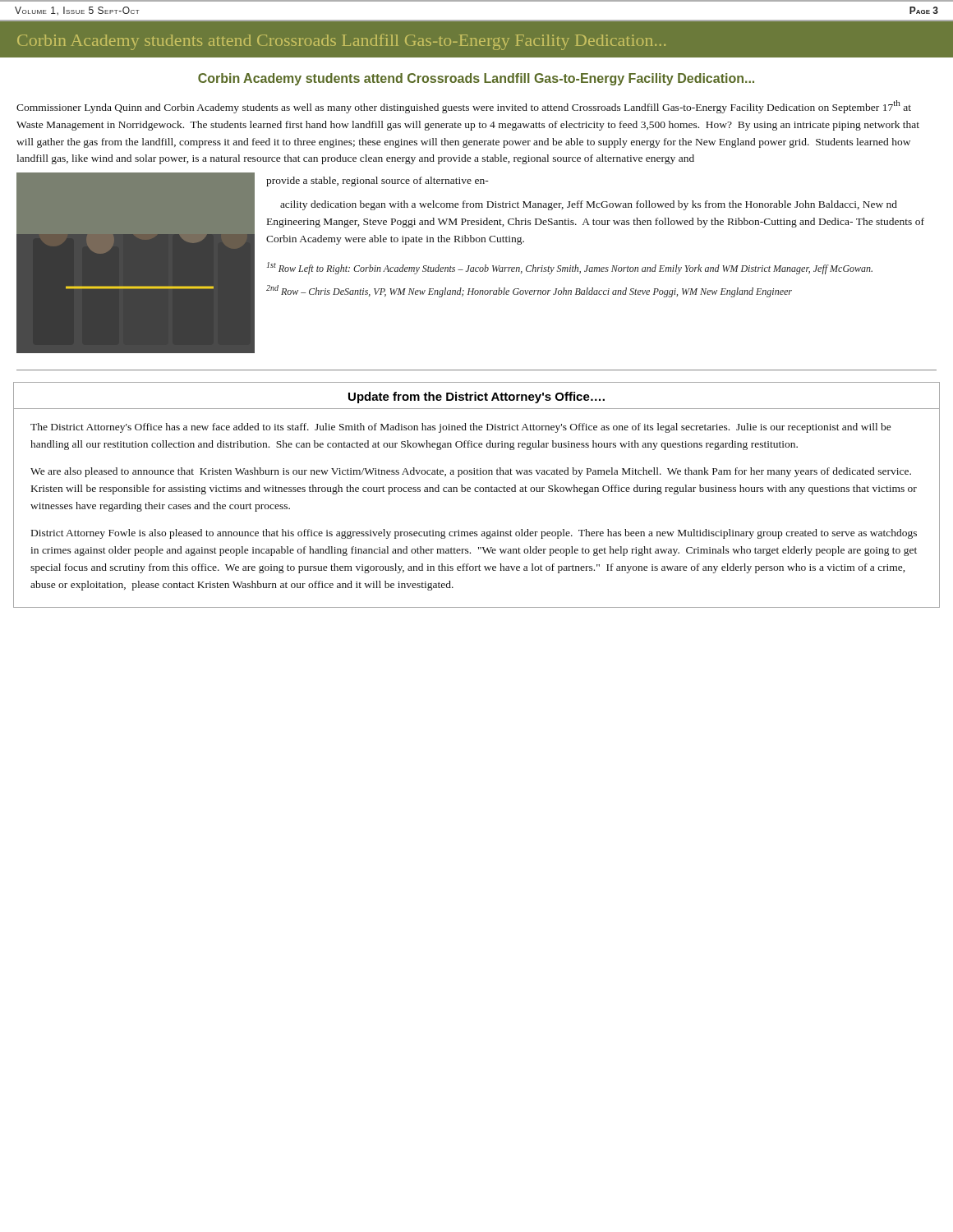Click on the text block containing "acility dedication began with a"

click(595, 222)
